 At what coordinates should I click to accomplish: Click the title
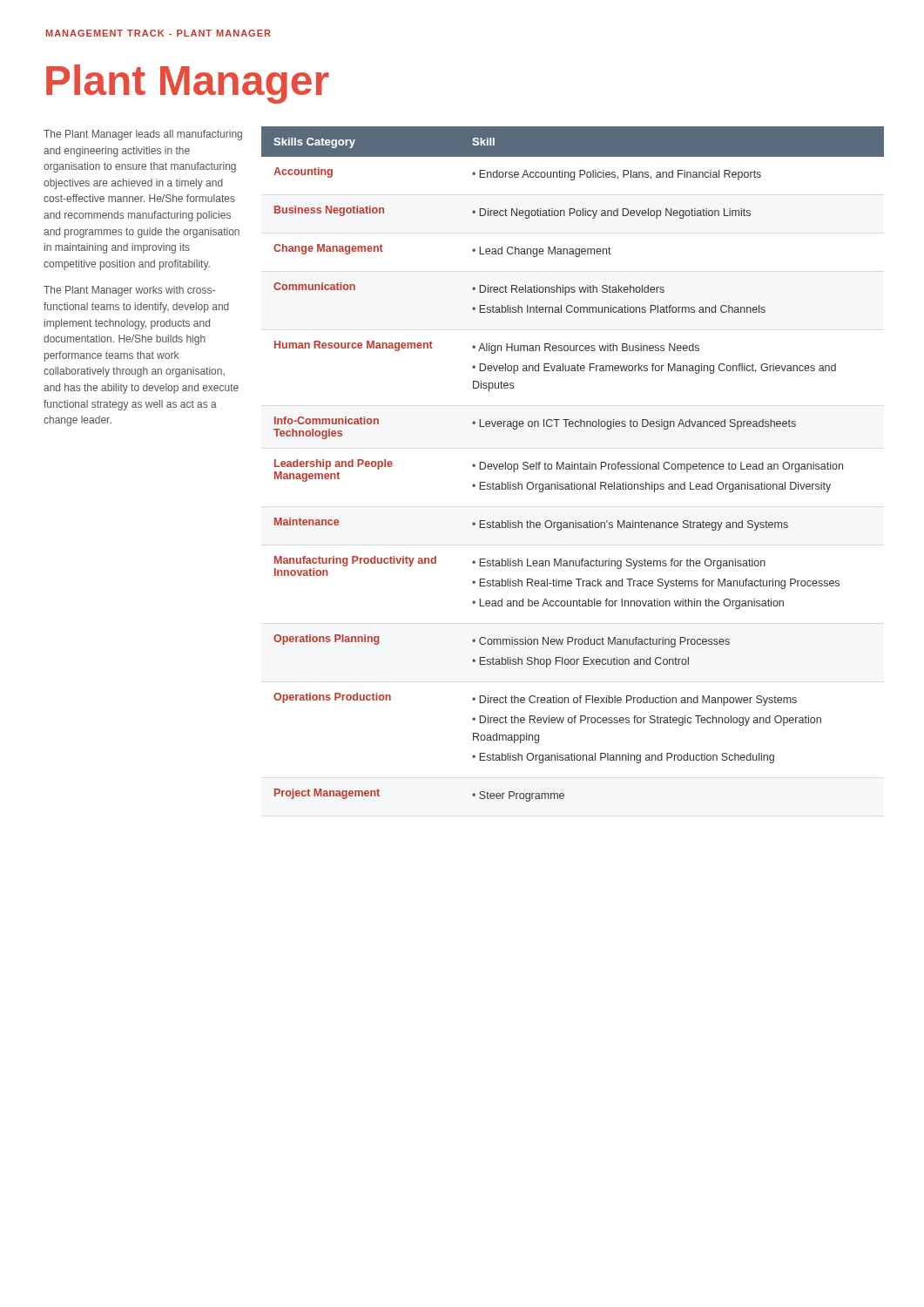pyautogui.click(x=186, y=81)
